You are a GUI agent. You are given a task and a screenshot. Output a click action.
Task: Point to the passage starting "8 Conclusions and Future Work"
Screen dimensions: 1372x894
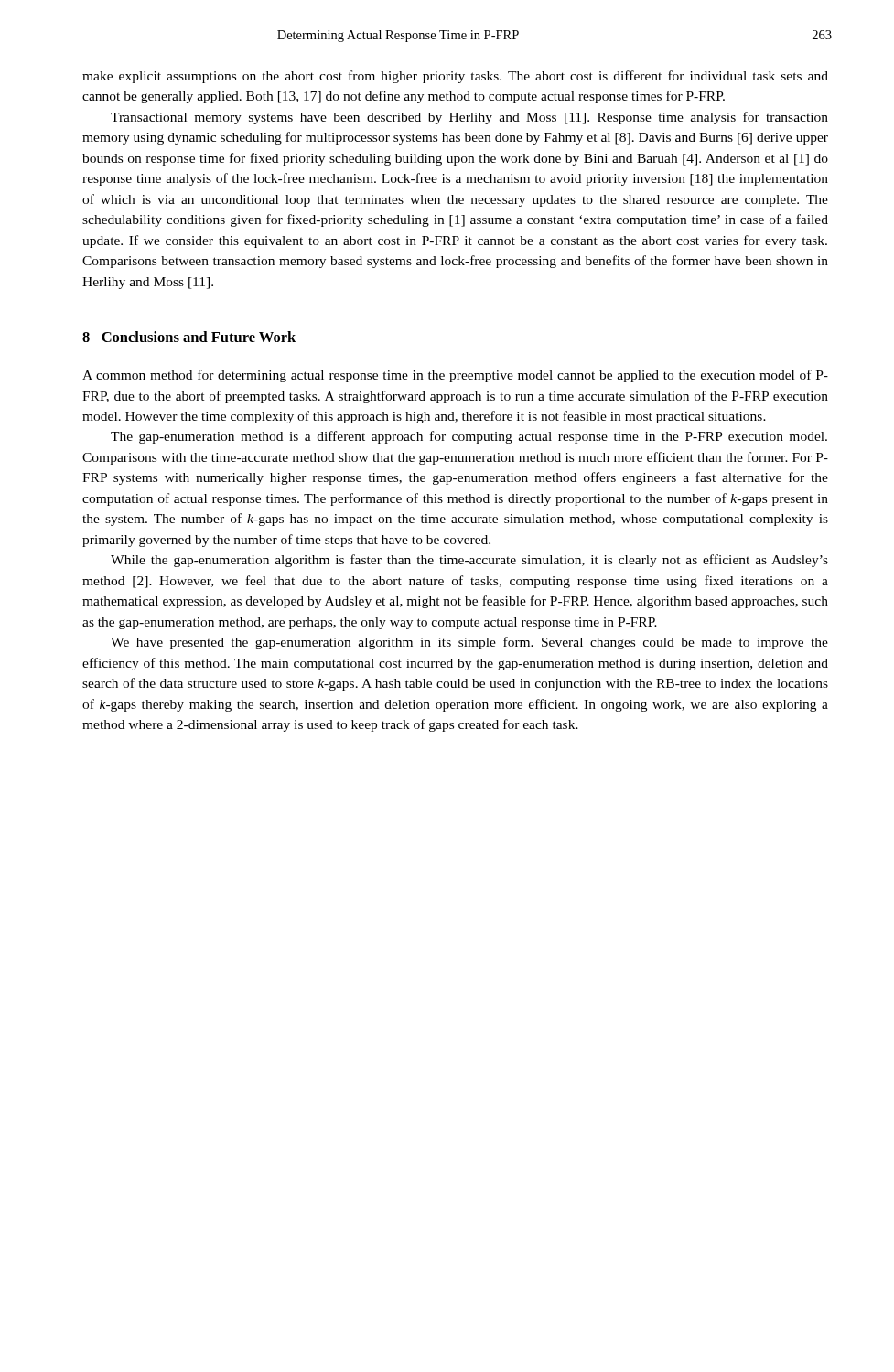point(189,337)
